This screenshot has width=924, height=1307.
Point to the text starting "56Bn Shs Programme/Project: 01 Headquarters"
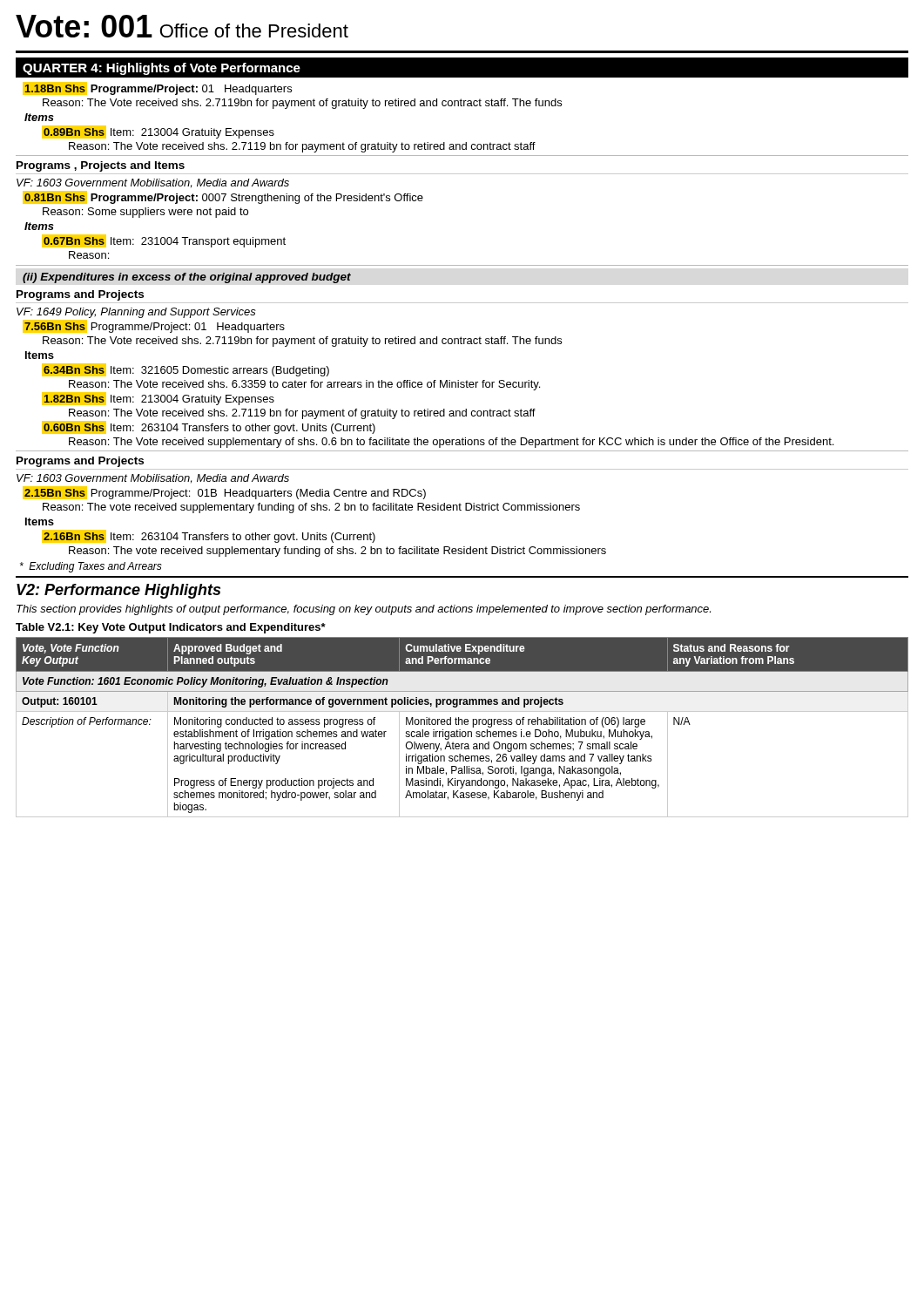point(154,326)
